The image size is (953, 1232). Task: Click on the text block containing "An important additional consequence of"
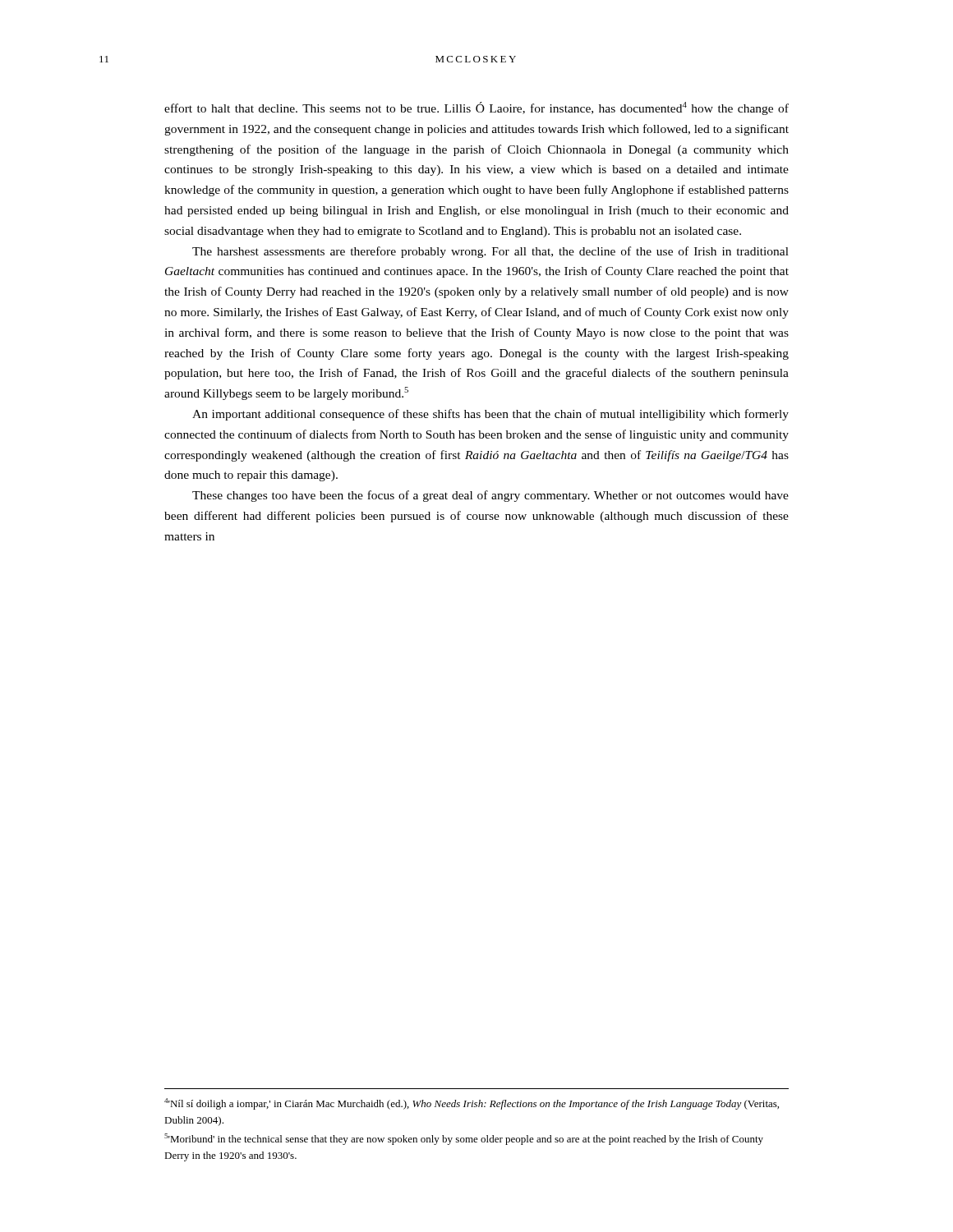click(x=476, y=445)
